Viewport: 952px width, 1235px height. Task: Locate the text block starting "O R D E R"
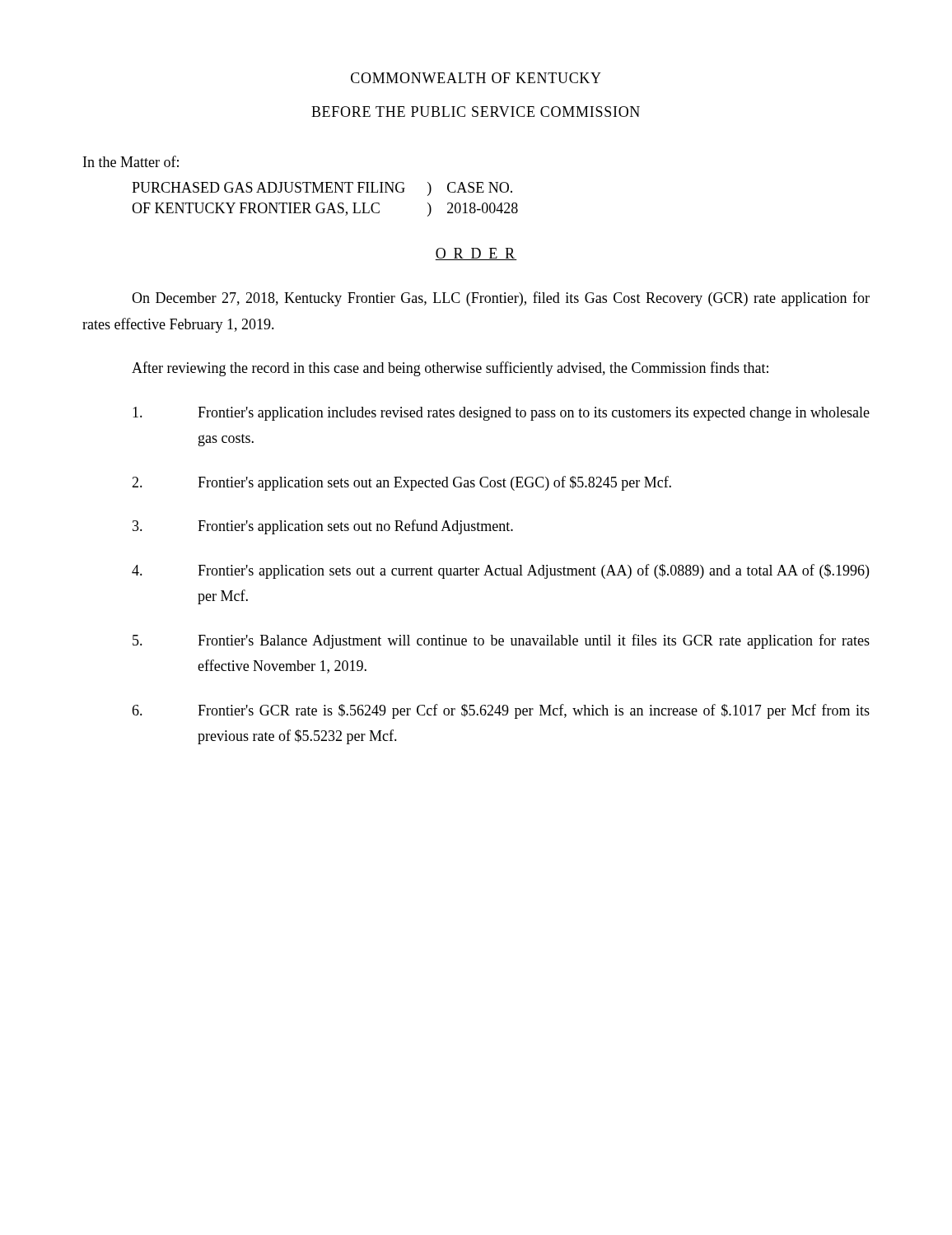476,254
